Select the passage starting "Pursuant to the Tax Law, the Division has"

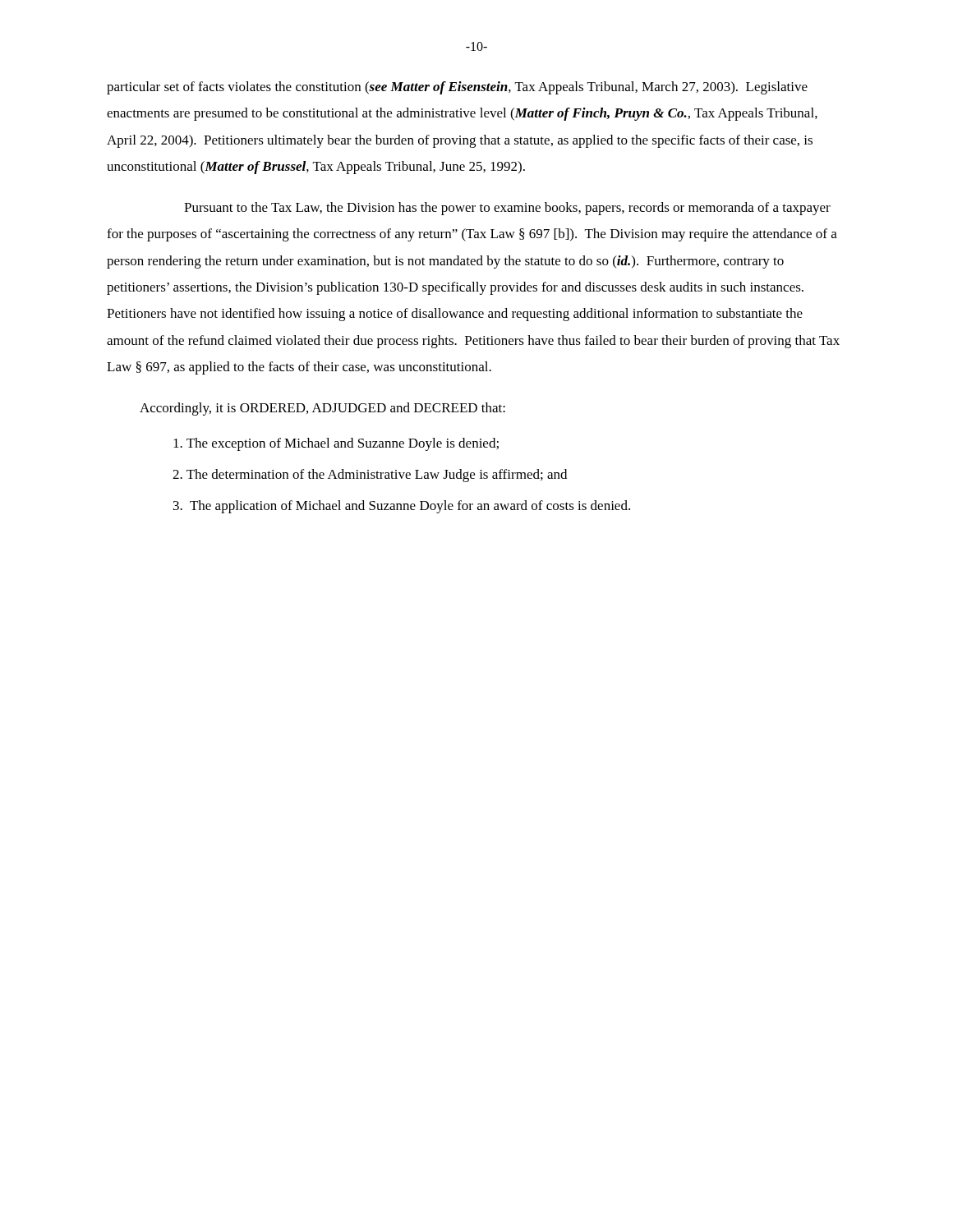[x=476, y=288]
